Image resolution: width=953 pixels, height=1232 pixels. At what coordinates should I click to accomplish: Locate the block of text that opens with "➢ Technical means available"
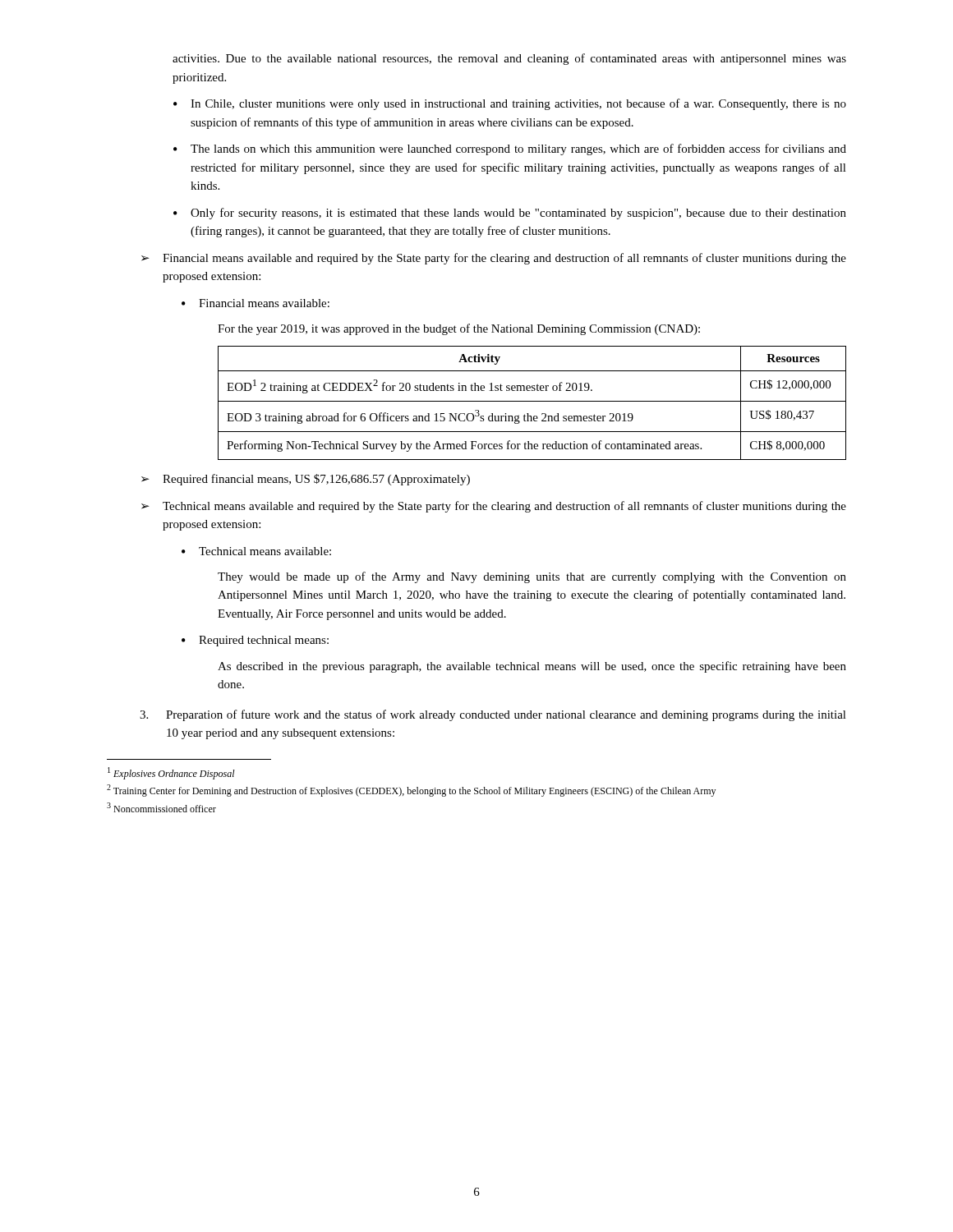click(493, 515)
